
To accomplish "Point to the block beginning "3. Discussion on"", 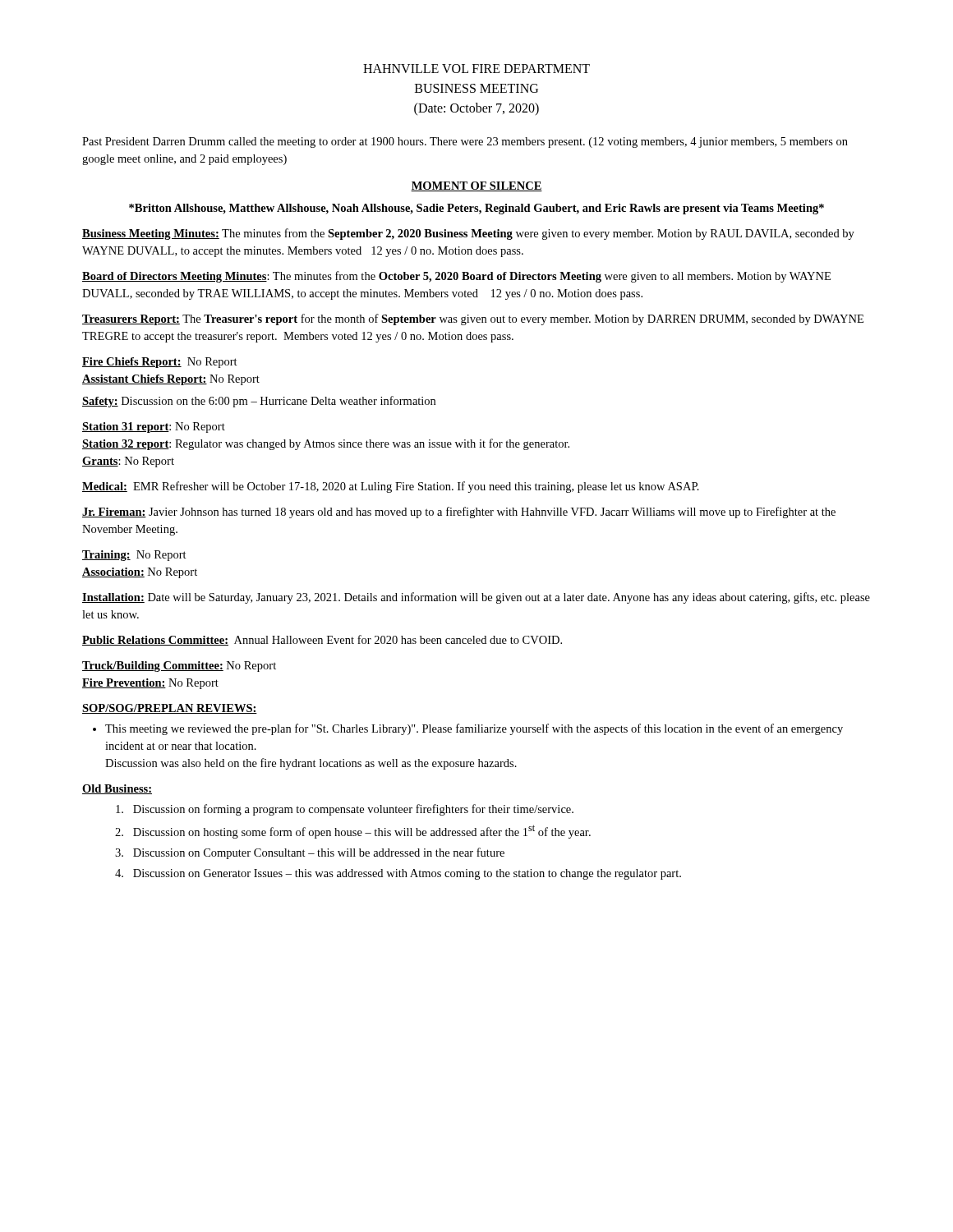I will click(x=310, y=853).
